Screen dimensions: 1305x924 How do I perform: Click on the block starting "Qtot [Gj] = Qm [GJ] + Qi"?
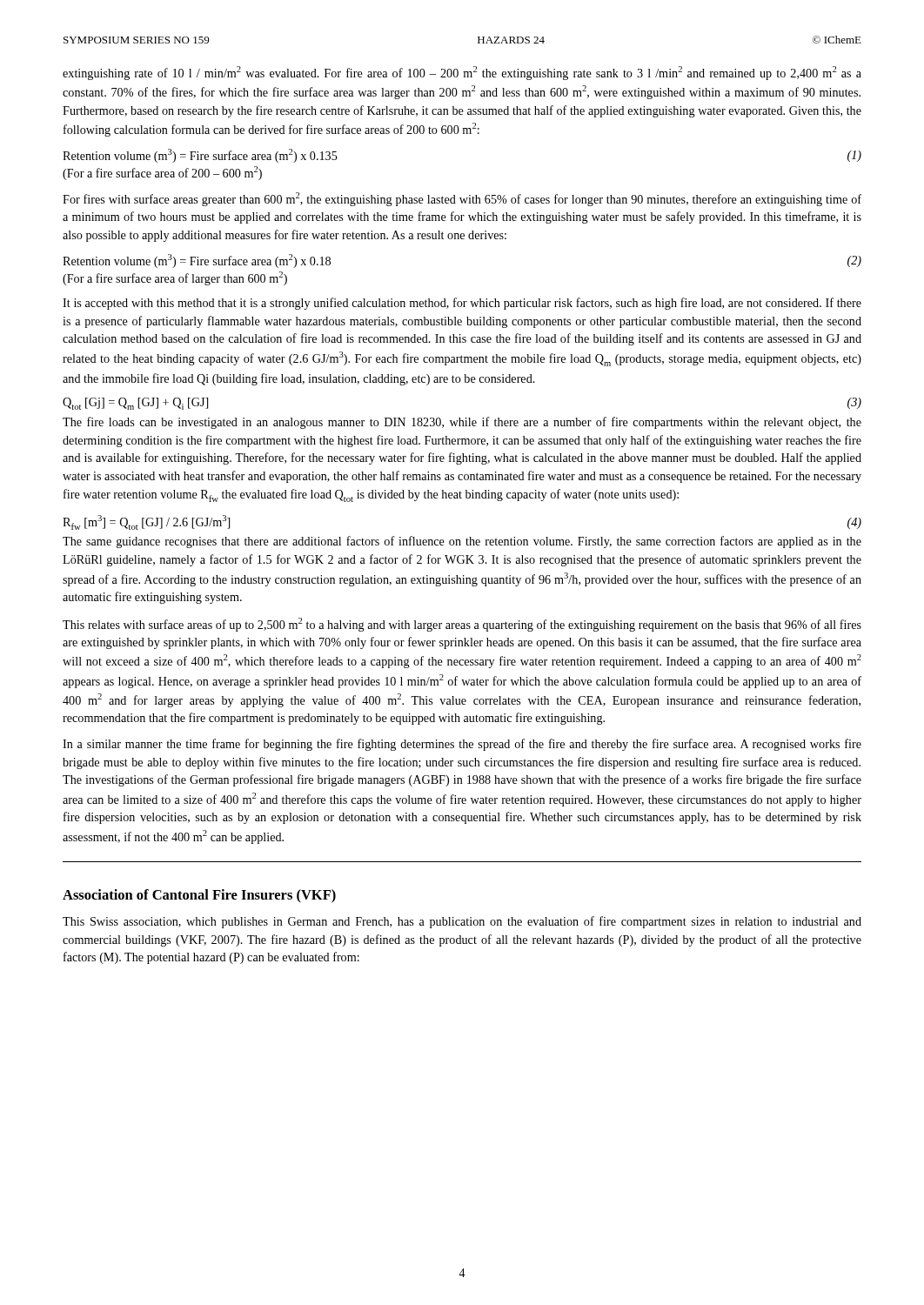tap(139, 403)
